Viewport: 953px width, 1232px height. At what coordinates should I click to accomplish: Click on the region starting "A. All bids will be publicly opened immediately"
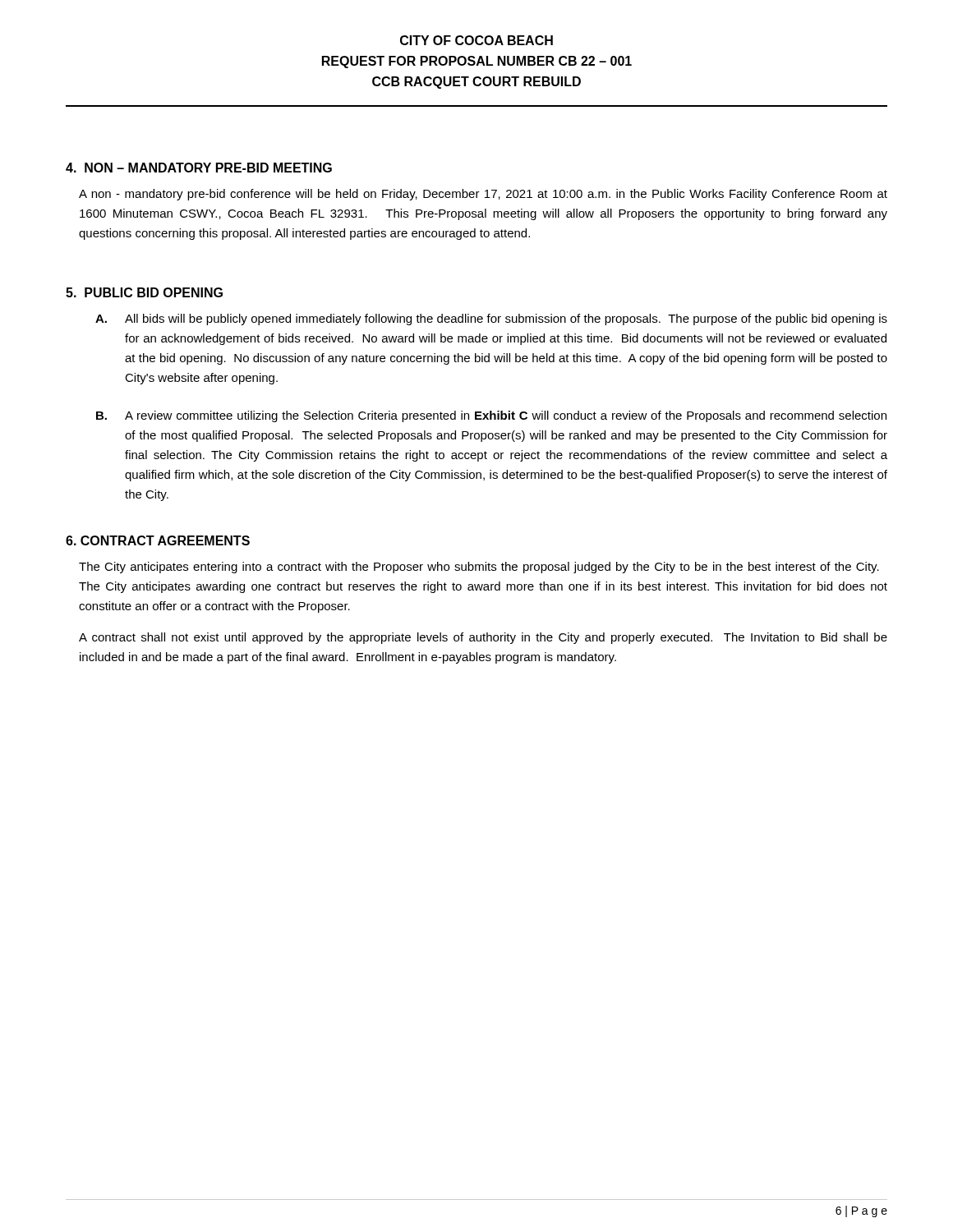click(491, 349)
